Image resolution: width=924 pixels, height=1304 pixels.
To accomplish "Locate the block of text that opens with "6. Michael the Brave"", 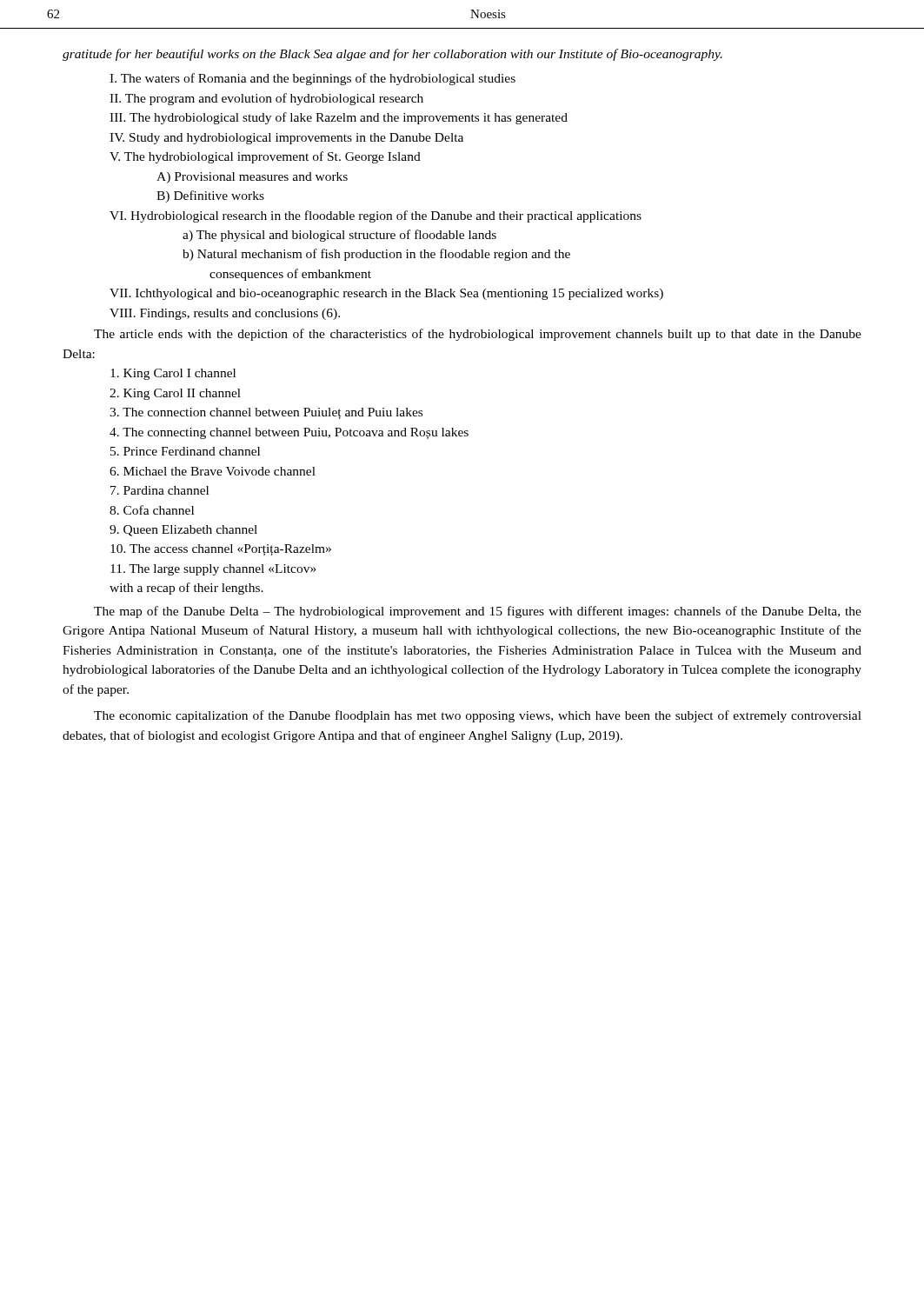I will (213, 470).
